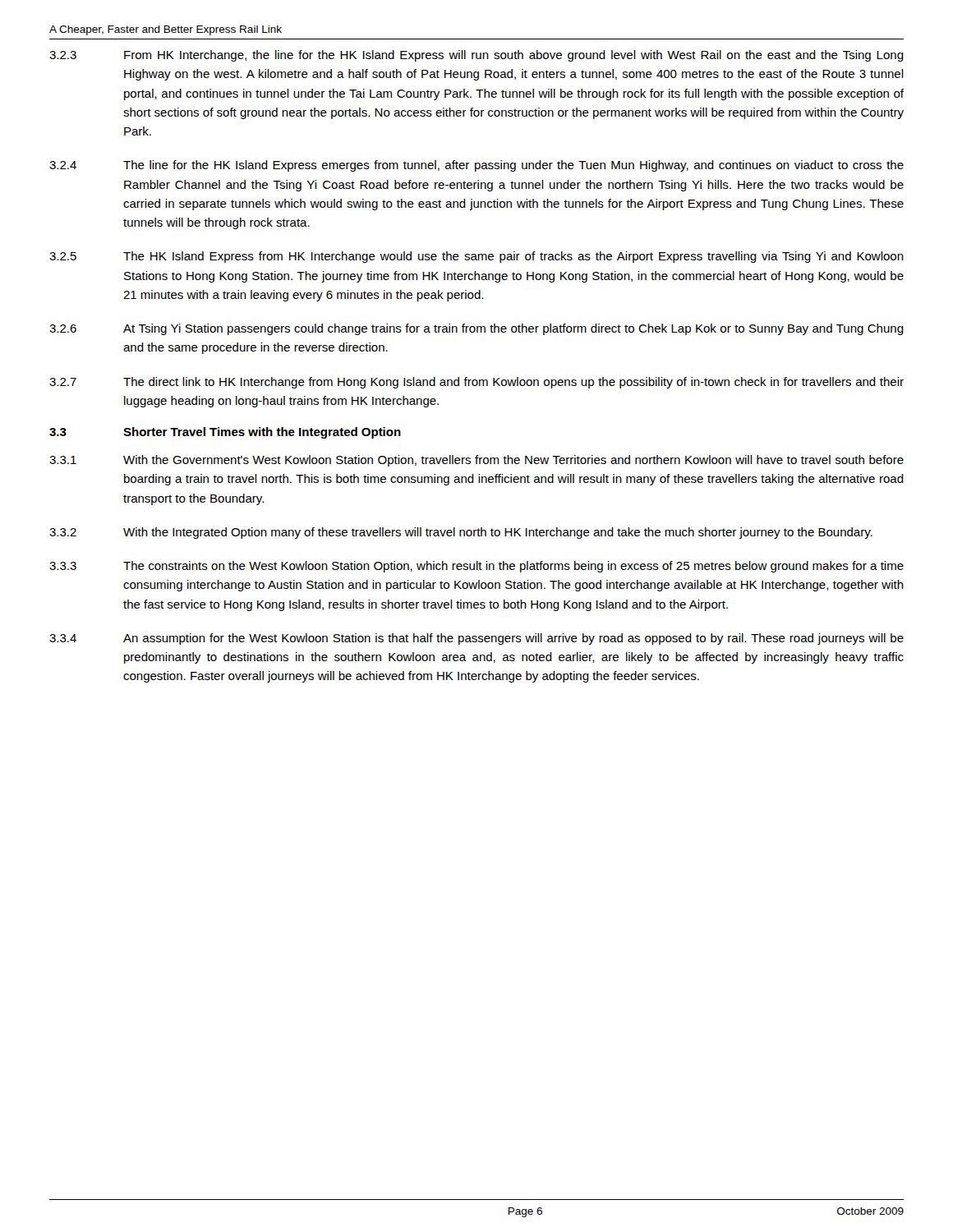The width and height of the screenshot is (953, 1232).
Task: Point to the block beginning "3.2.4 The line for the HK Island Express"
Action: pyautogui.click(x=476, y=194)
